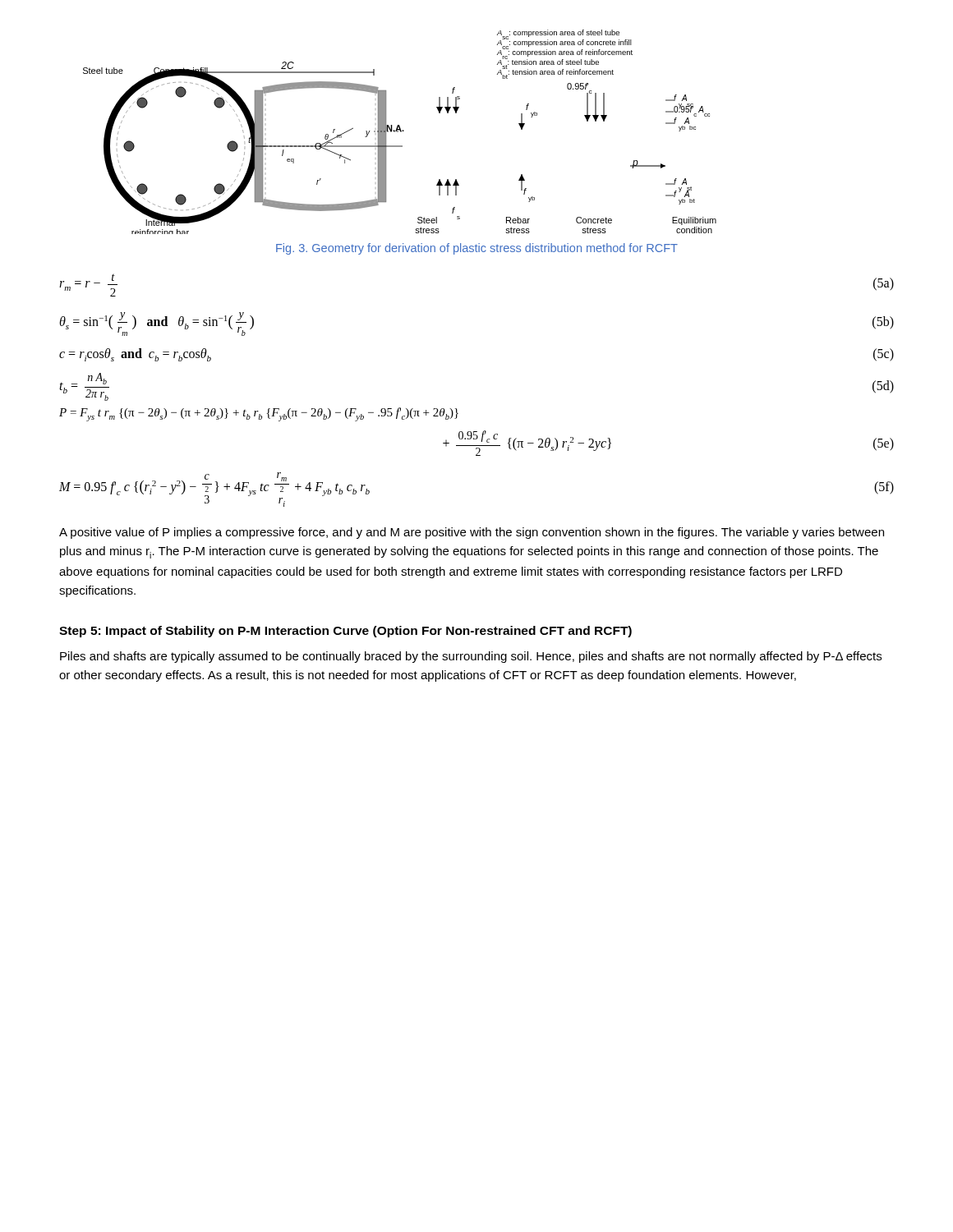Point to the section header beginning "Step 5: Impact of Stability on"
The image size is (953, 1232).
click(346, 630)
